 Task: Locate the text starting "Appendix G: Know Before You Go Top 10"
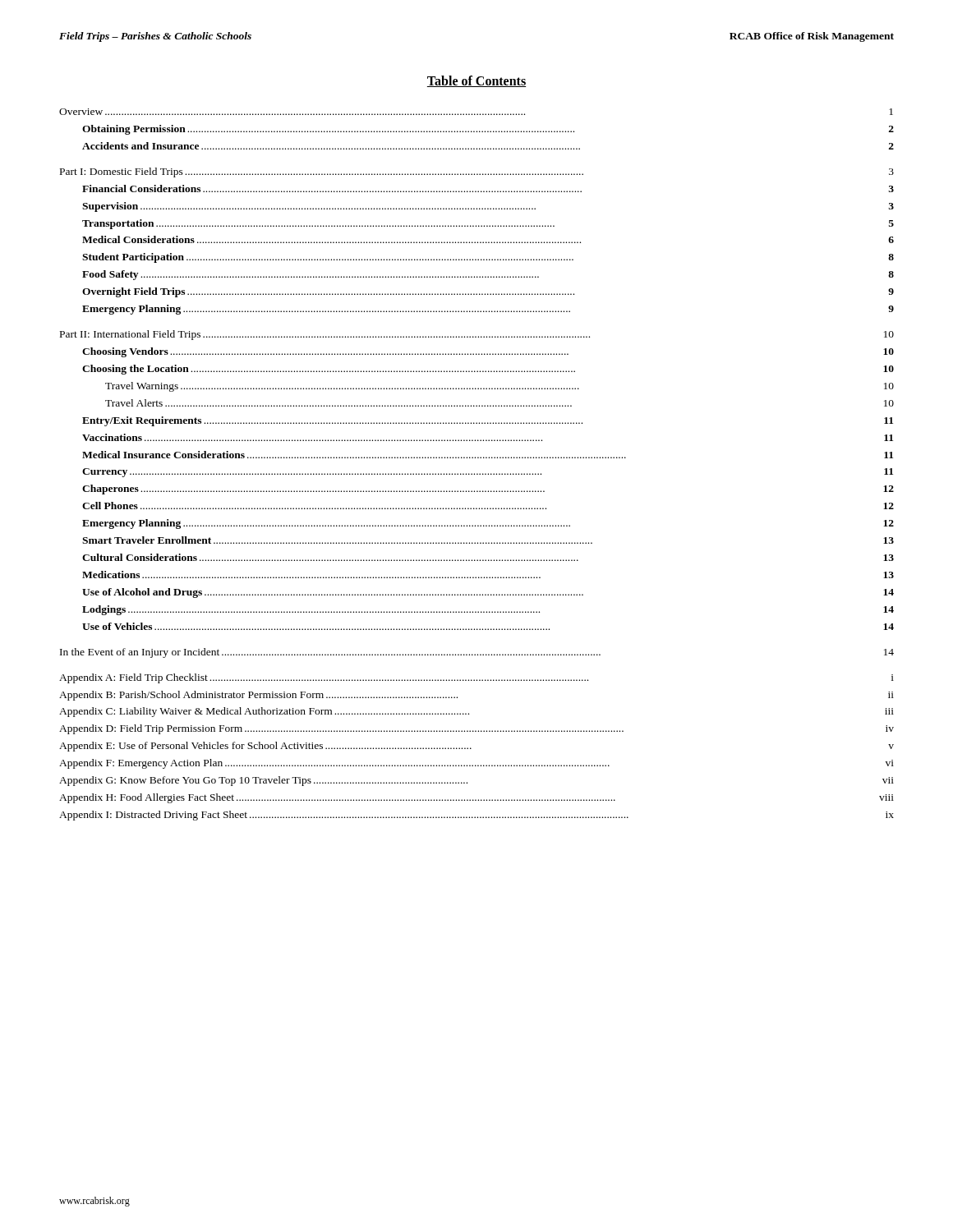[476, 781]
